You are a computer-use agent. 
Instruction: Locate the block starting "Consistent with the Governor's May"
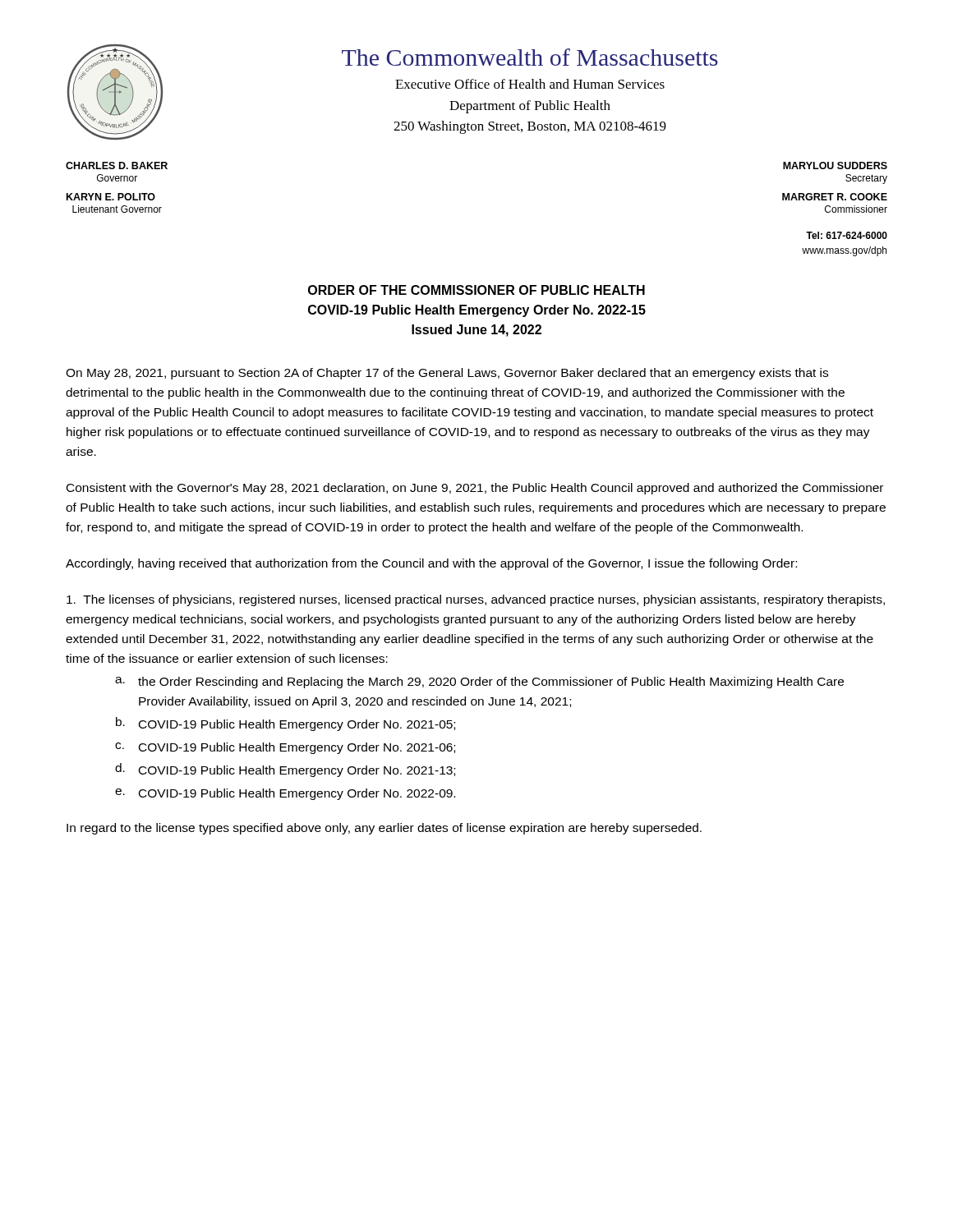point(476,507)
